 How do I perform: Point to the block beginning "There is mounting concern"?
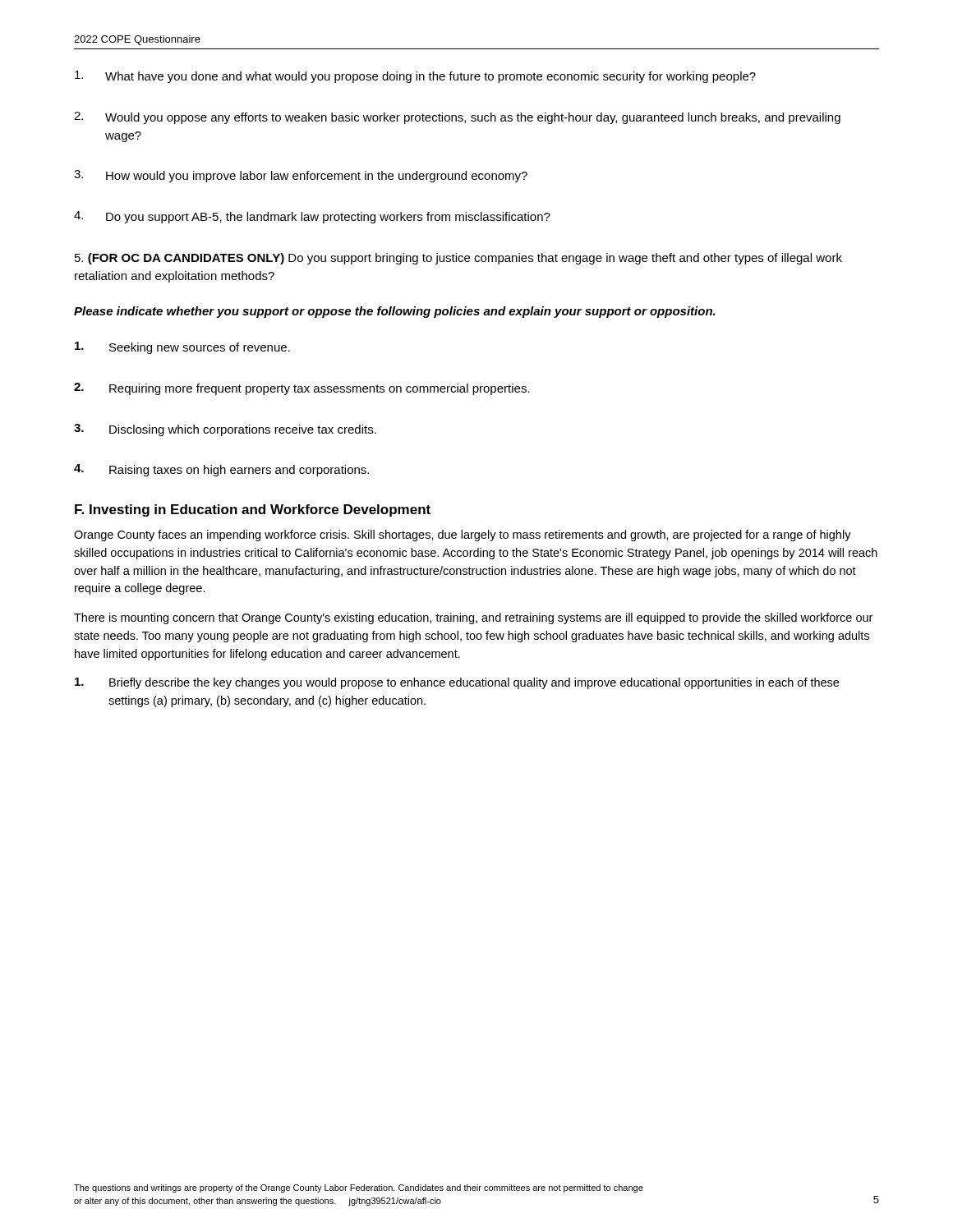click(x=473, y=636)
